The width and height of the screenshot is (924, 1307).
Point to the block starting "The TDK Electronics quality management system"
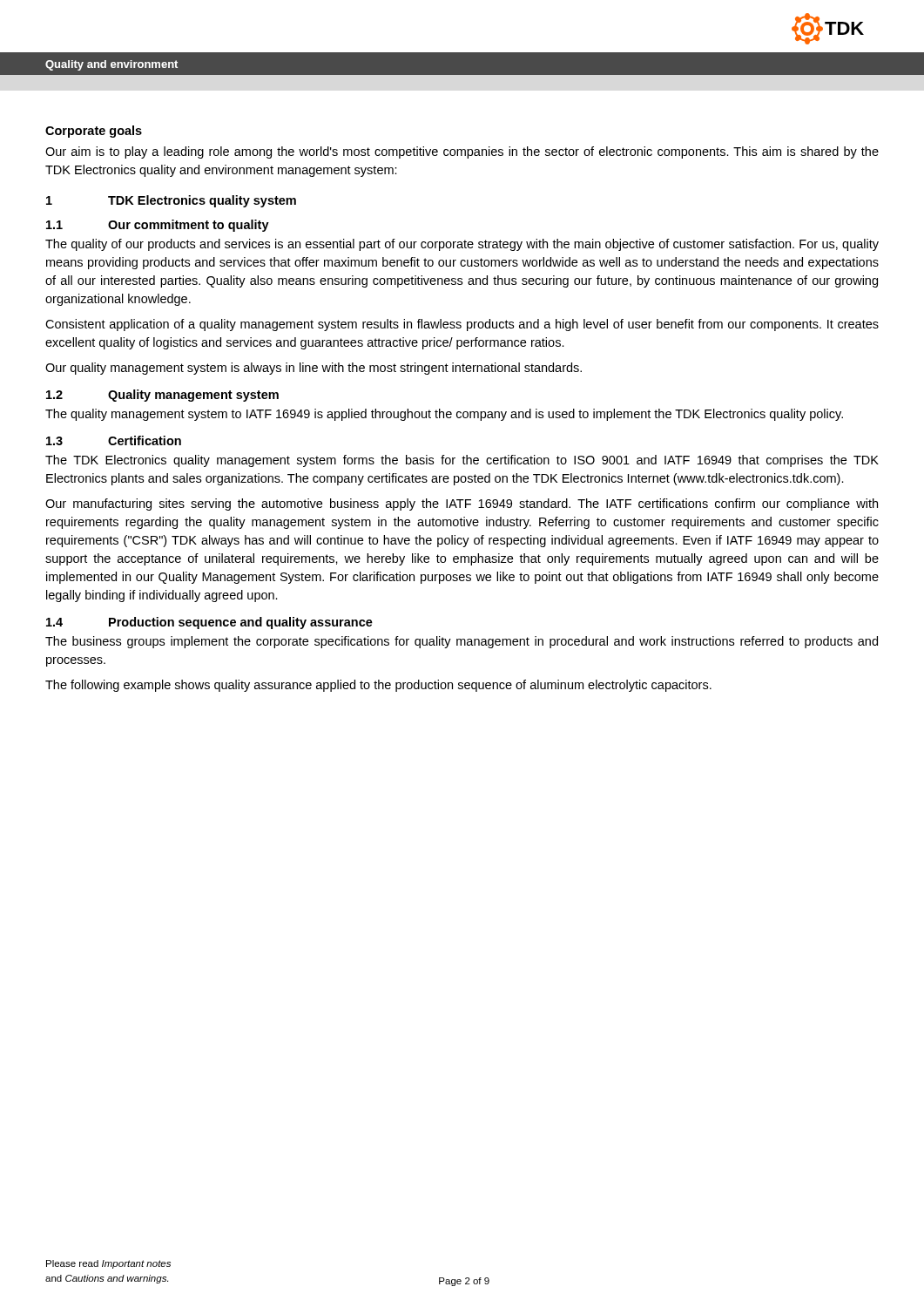pos(462,469)
